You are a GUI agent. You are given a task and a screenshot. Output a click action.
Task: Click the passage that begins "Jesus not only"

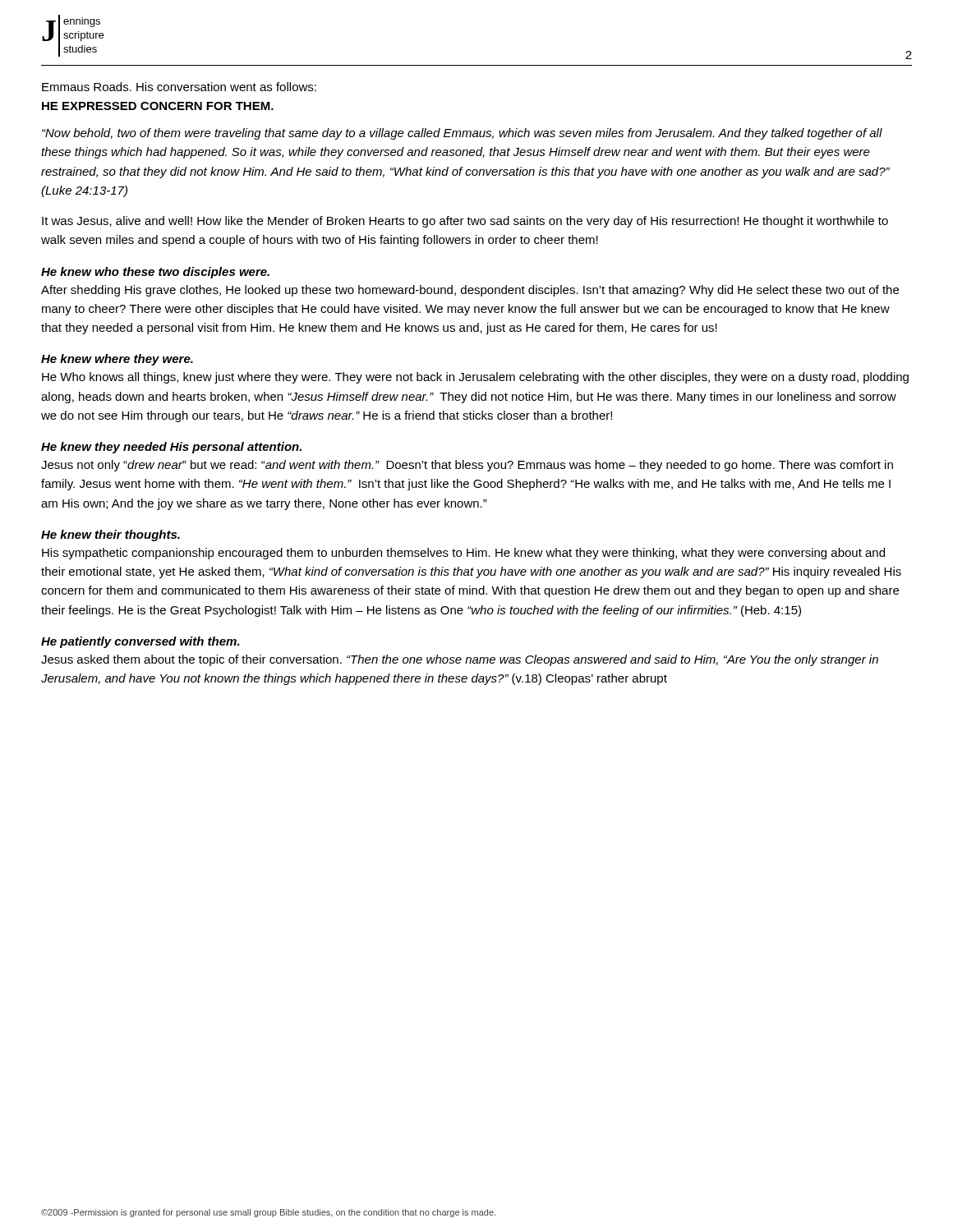(x=467, y=484)
